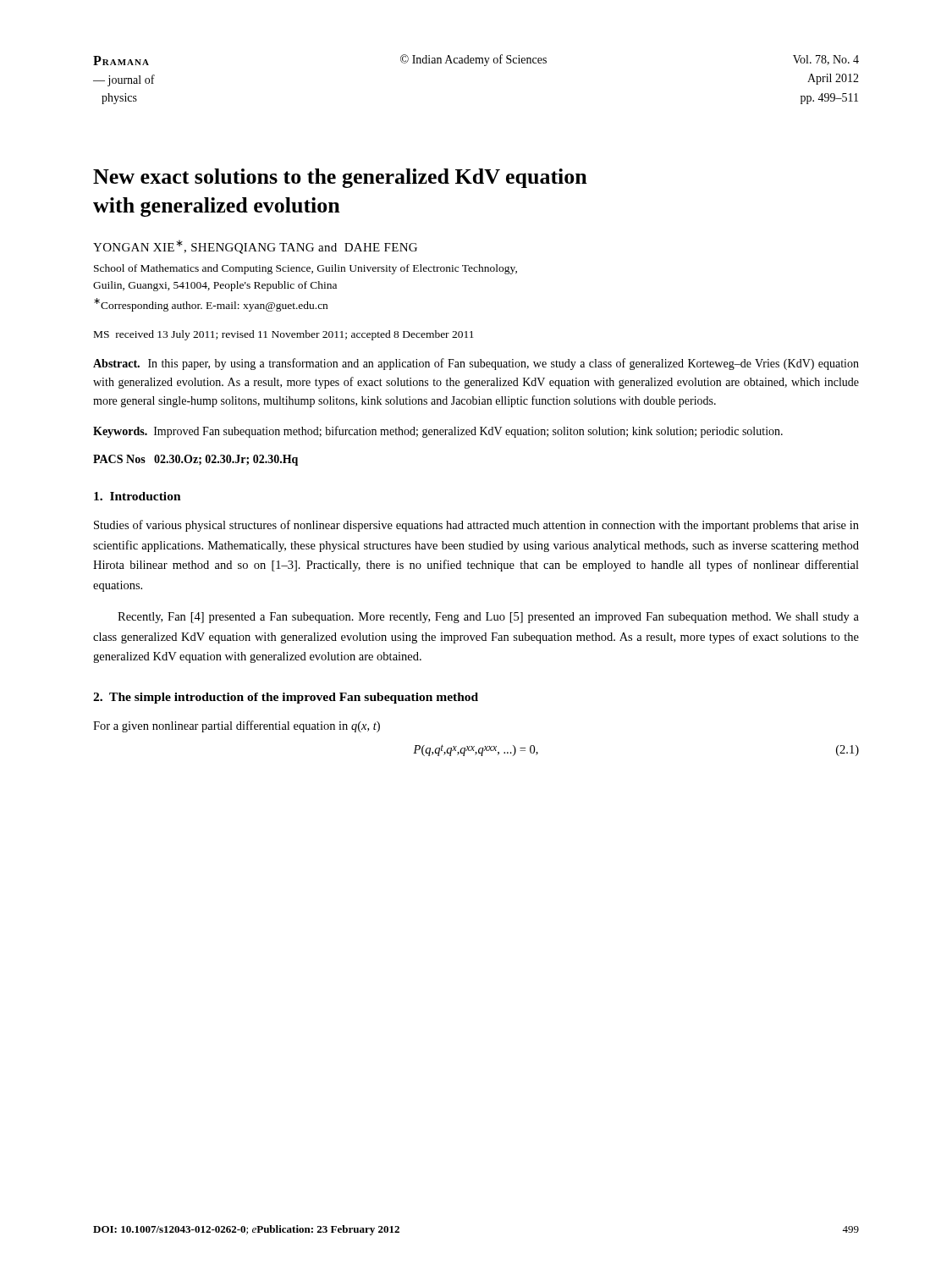
Task: Where is the passage that starts "Studies of various physical structures"?
Action: coord(476,555)
